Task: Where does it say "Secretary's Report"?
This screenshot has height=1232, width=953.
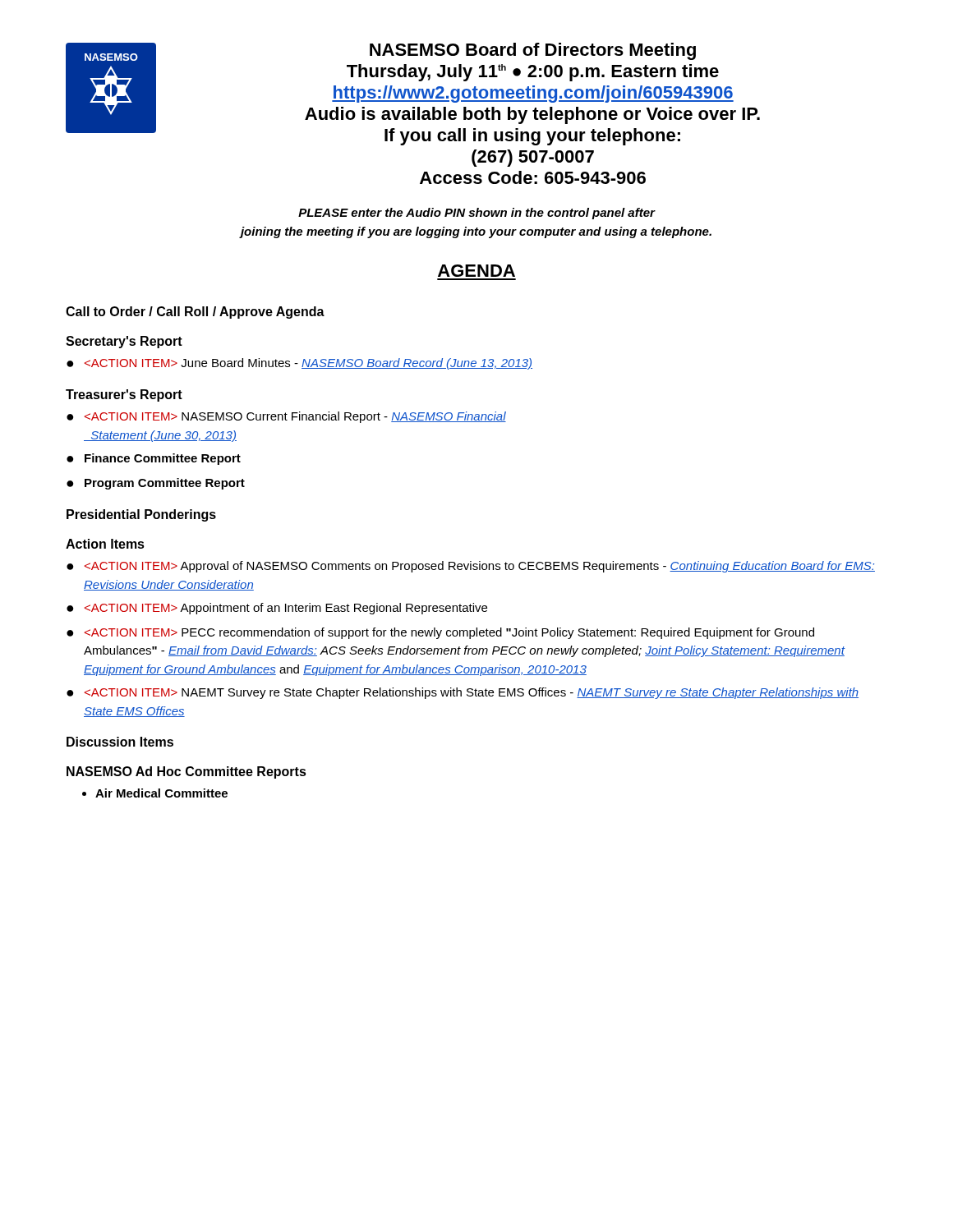Action: (x=124, y=341)
